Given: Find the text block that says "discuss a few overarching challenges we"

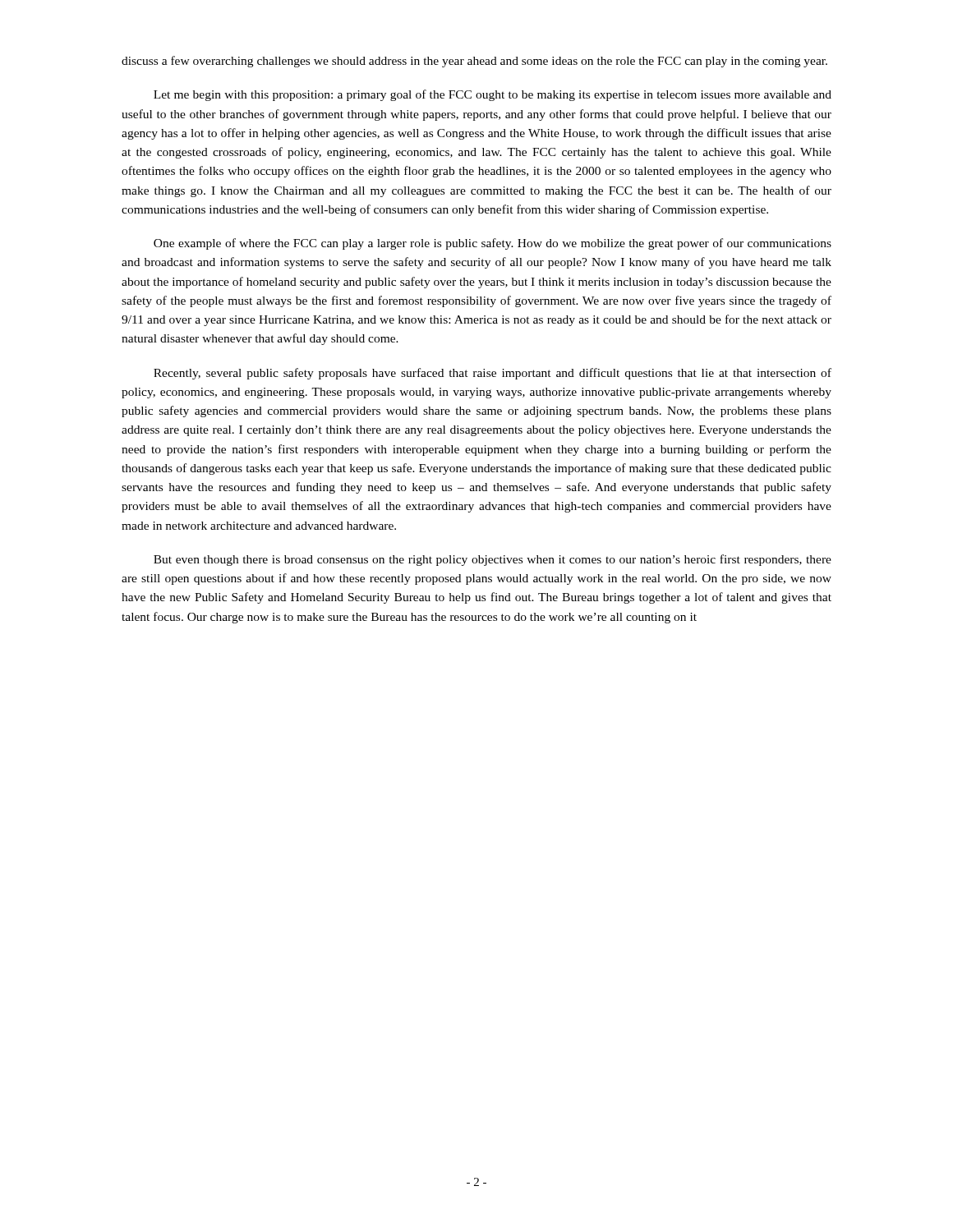Looking at the screenshot, I should click(x=476, y=60).
